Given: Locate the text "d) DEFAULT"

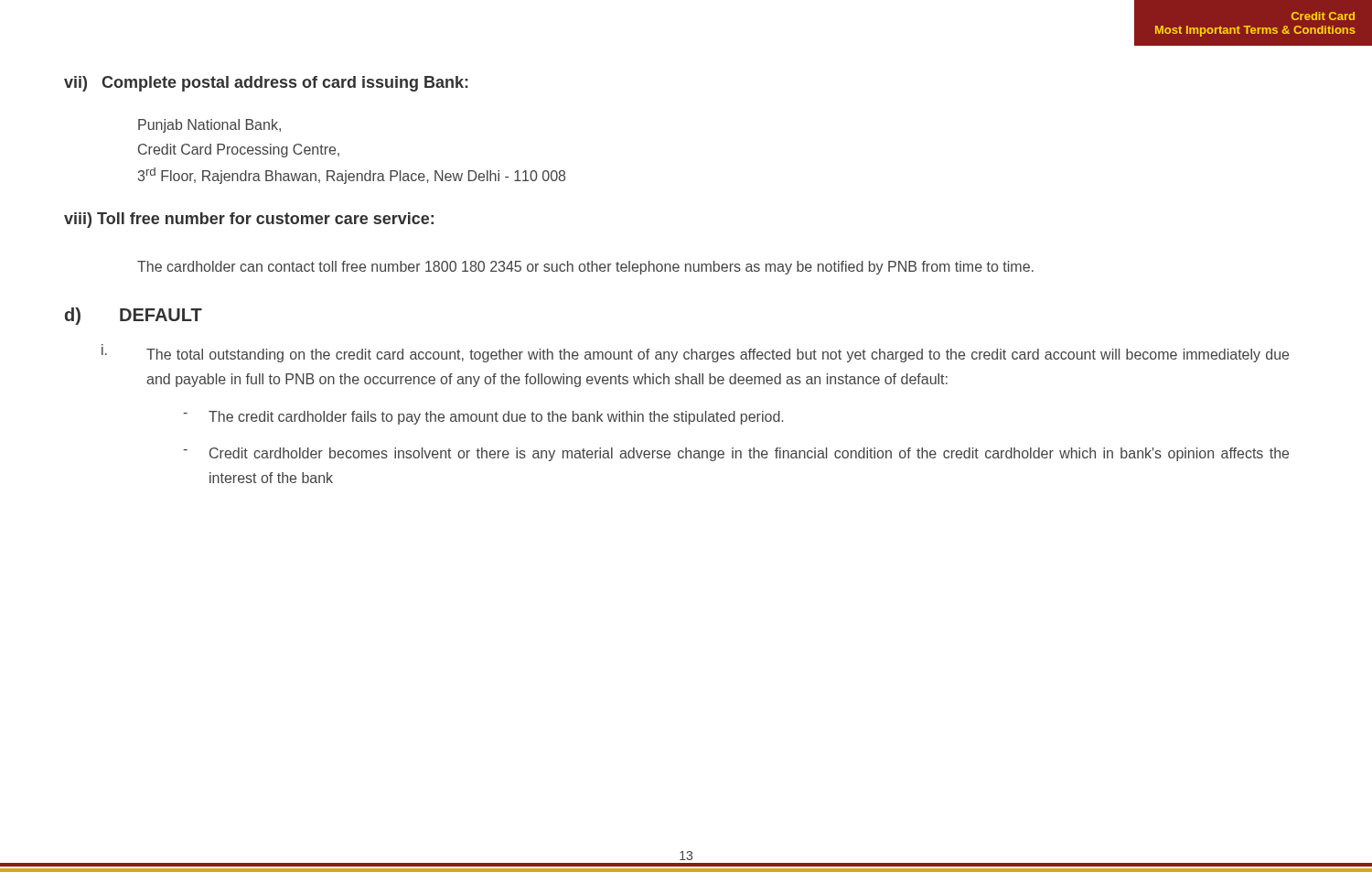Looking at the screenshot, I should (x=133, y=315).
